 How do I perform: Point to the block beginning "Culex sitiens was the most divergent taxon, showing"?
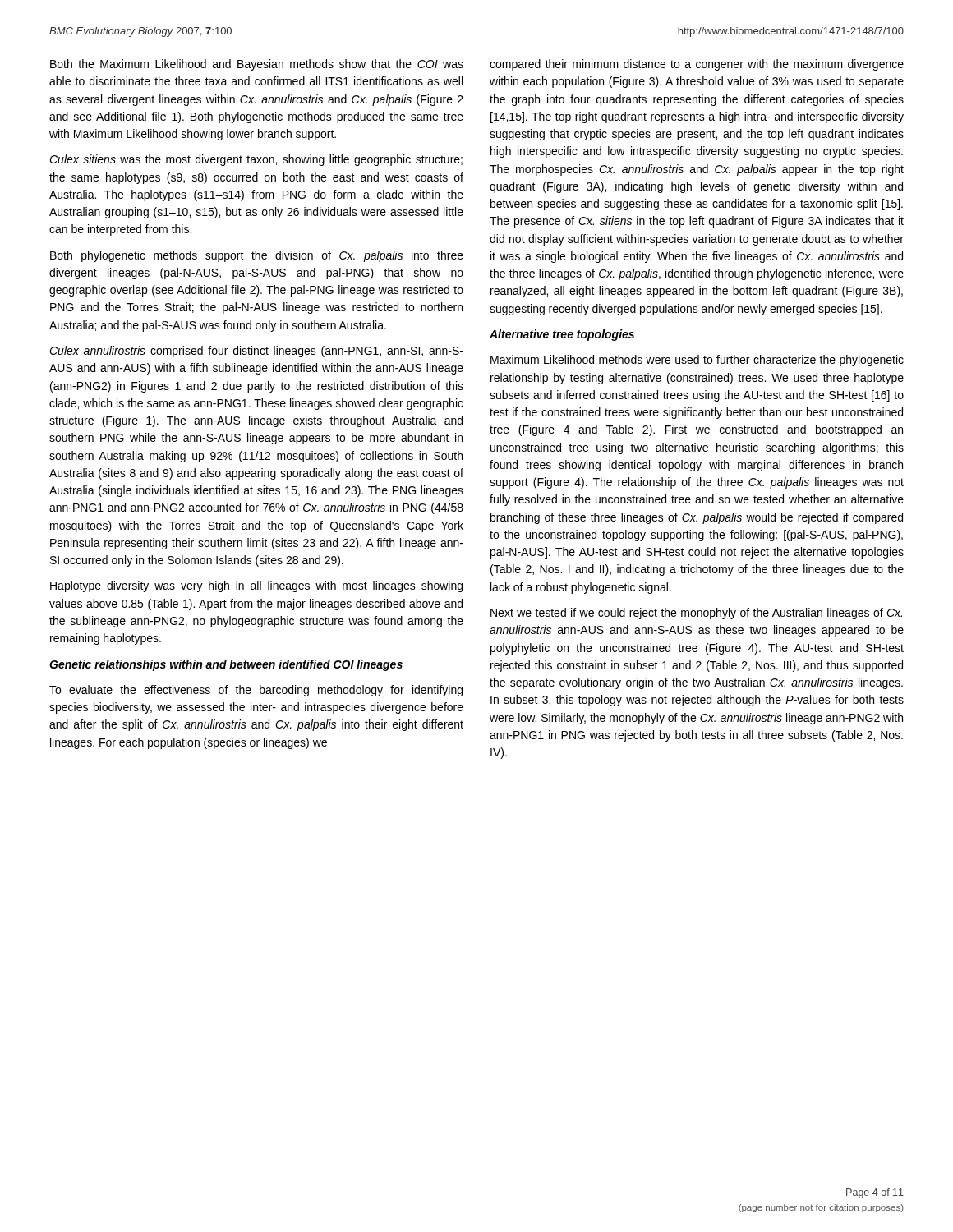256,195
